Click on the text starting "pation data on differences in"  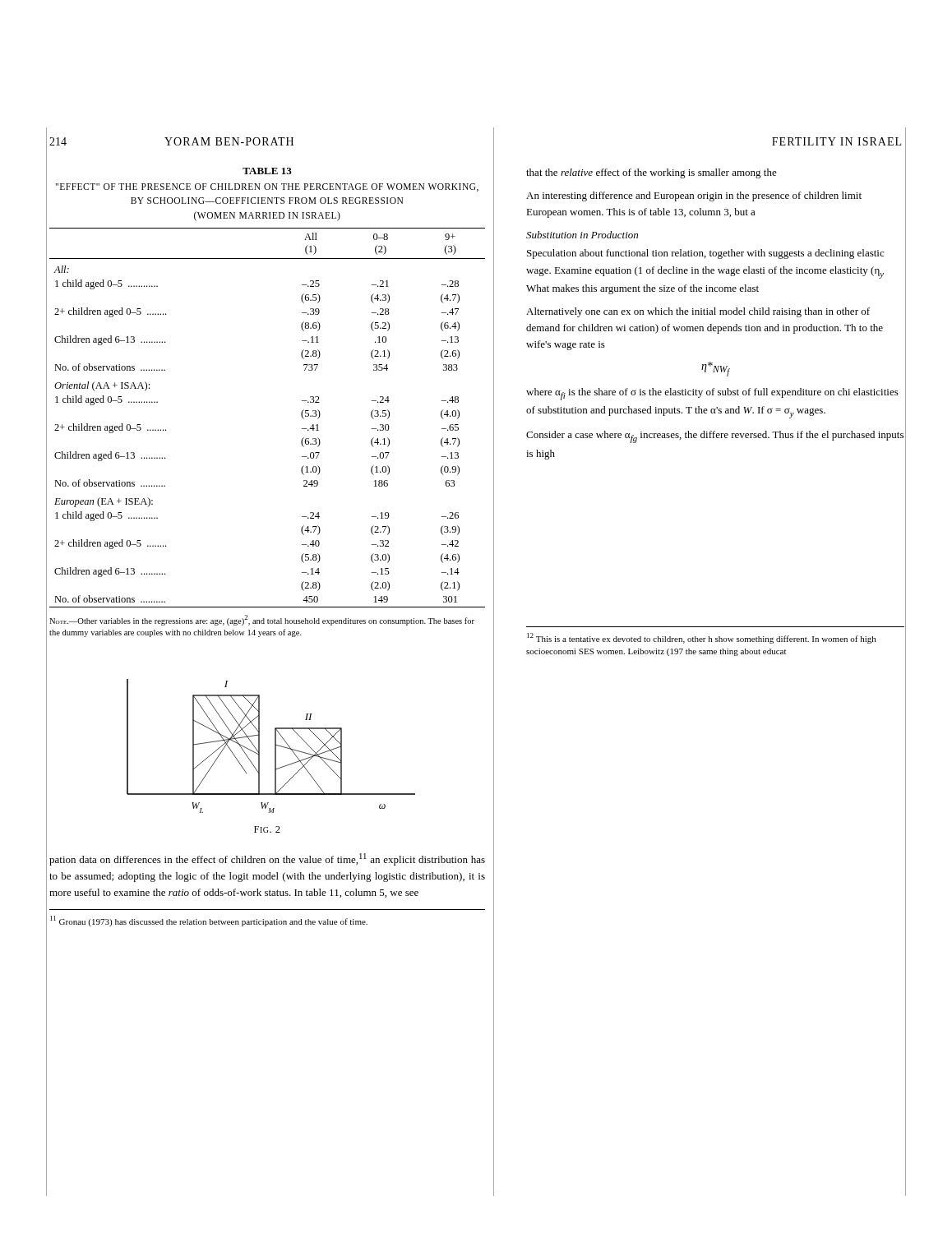(267, 875)
